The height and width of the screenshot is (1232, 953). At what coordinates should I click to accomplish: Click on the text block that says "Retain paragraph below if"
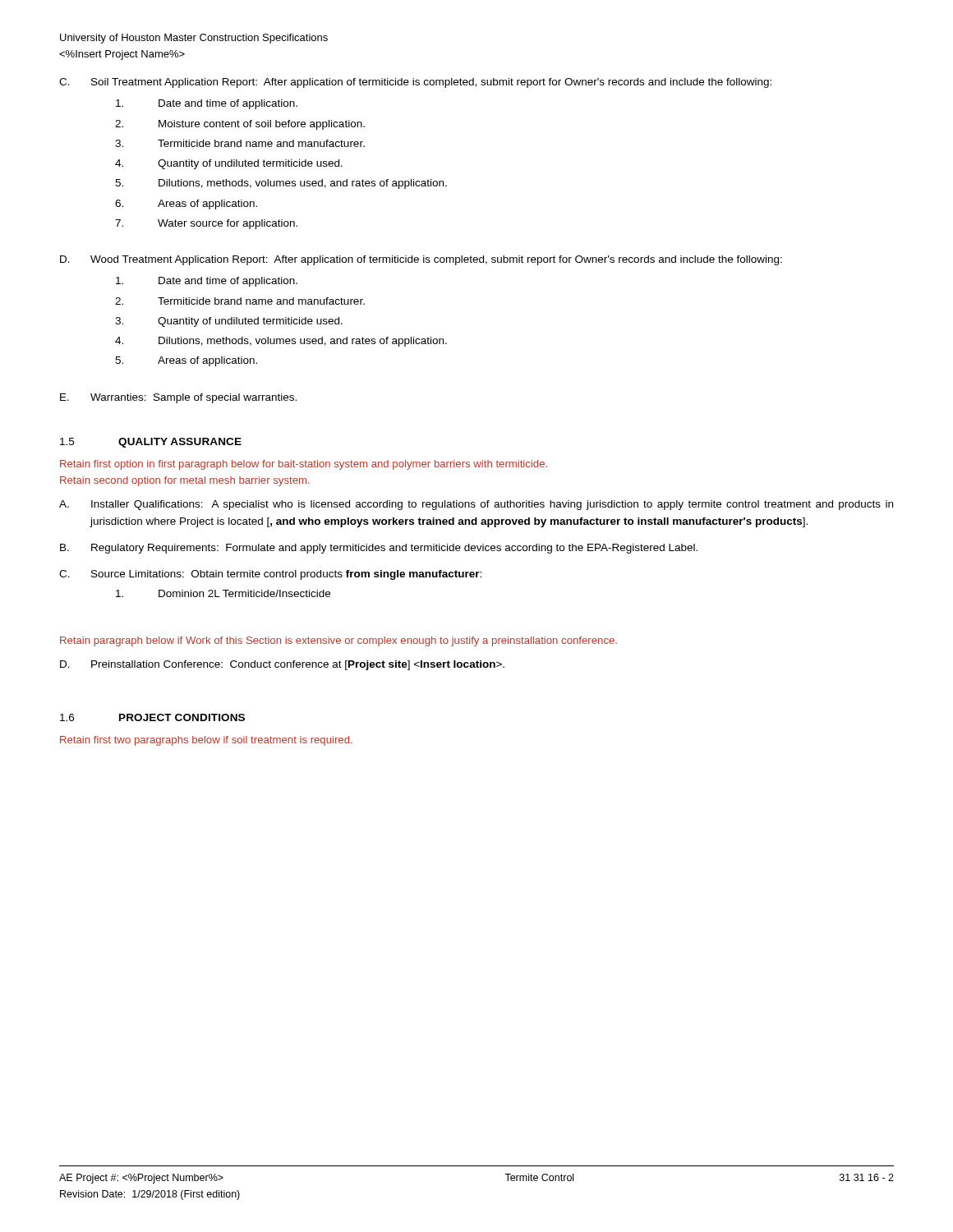(x=339, y=640)
